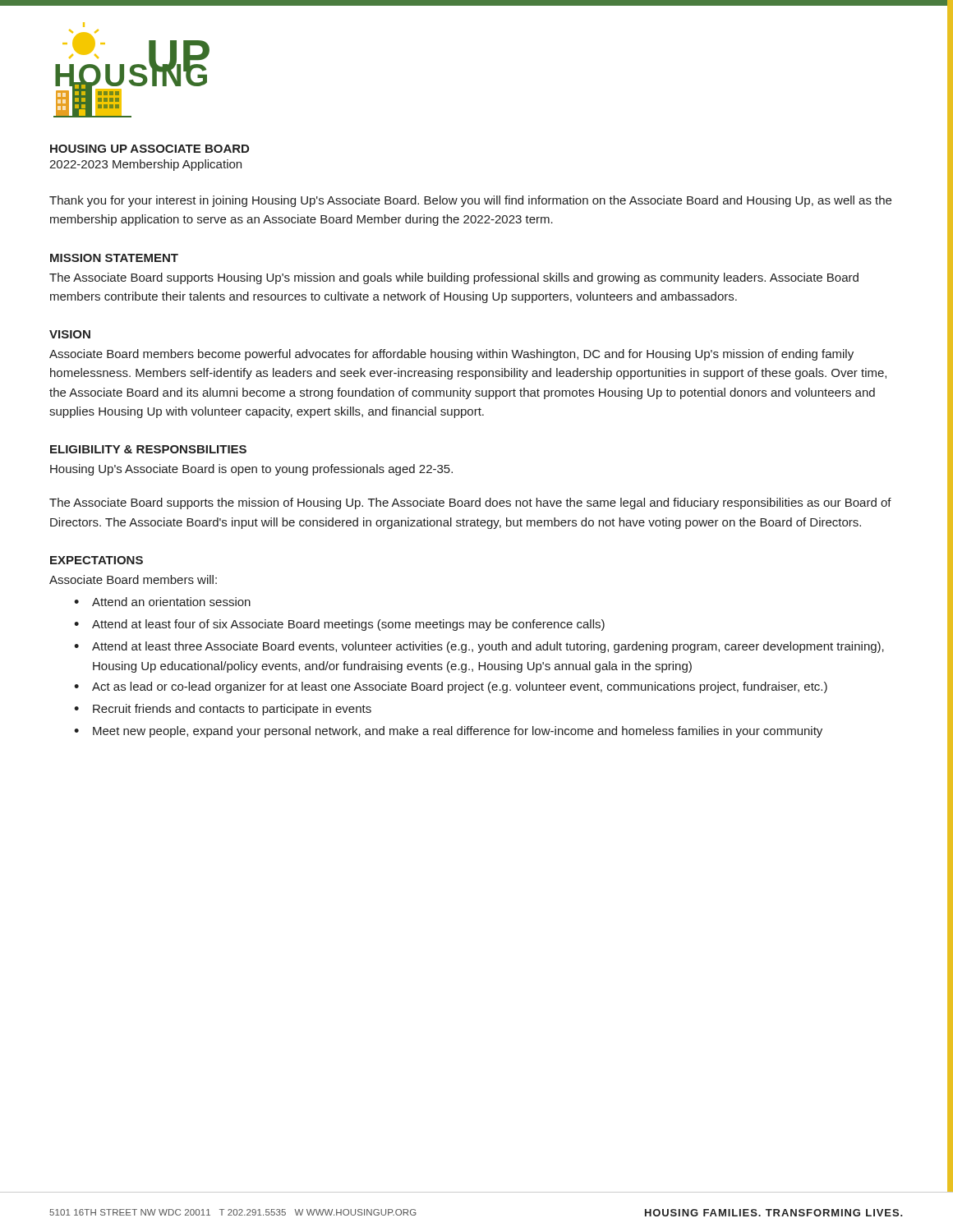Viewport: 953px width, 1232px height.
Task: Find the list item that reads "• Act as lead or co-lead"
Action: (x=489, y=687)
